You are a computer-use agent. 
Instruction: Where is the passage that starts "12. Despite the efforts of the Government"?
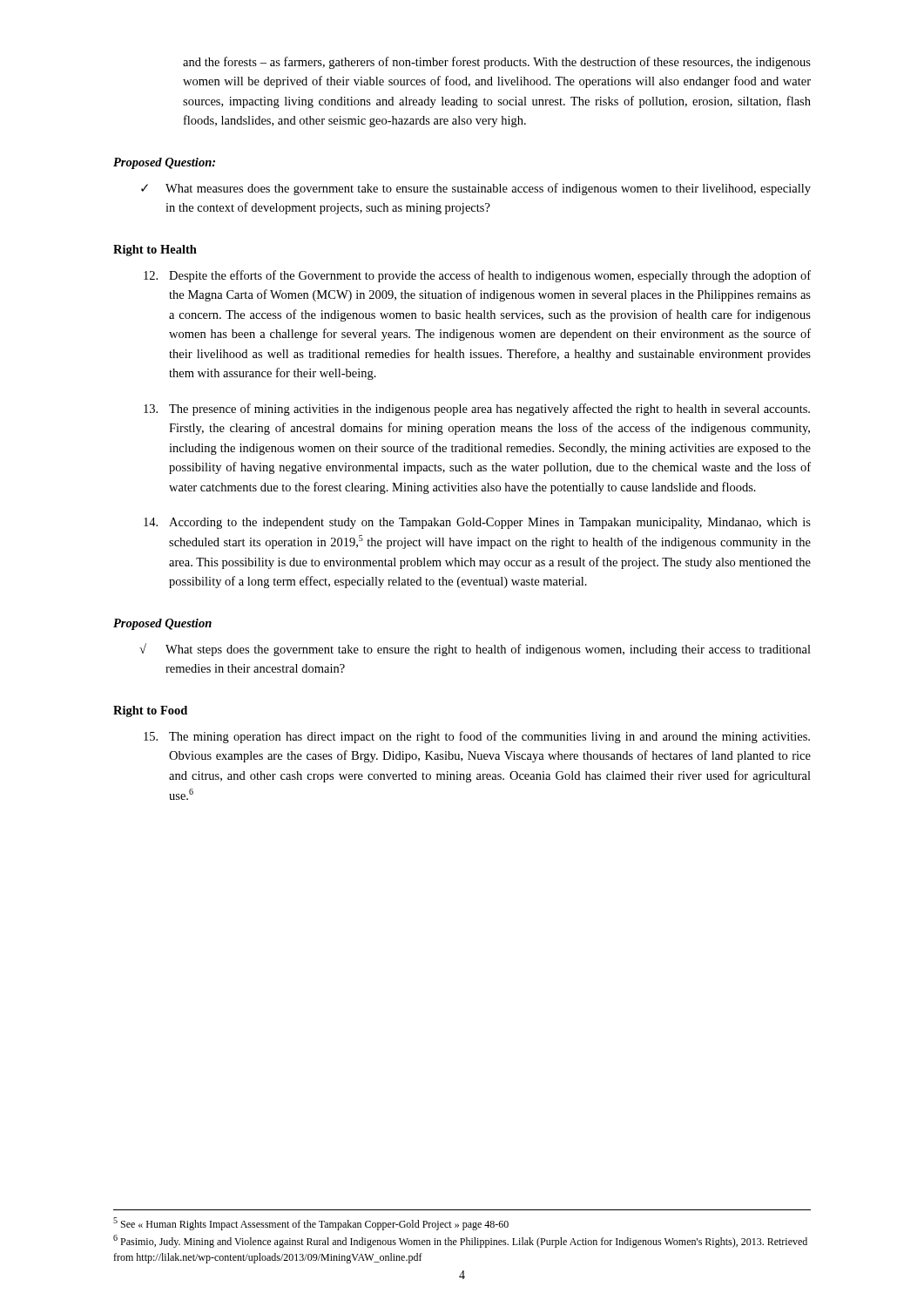tap(462, 324)
